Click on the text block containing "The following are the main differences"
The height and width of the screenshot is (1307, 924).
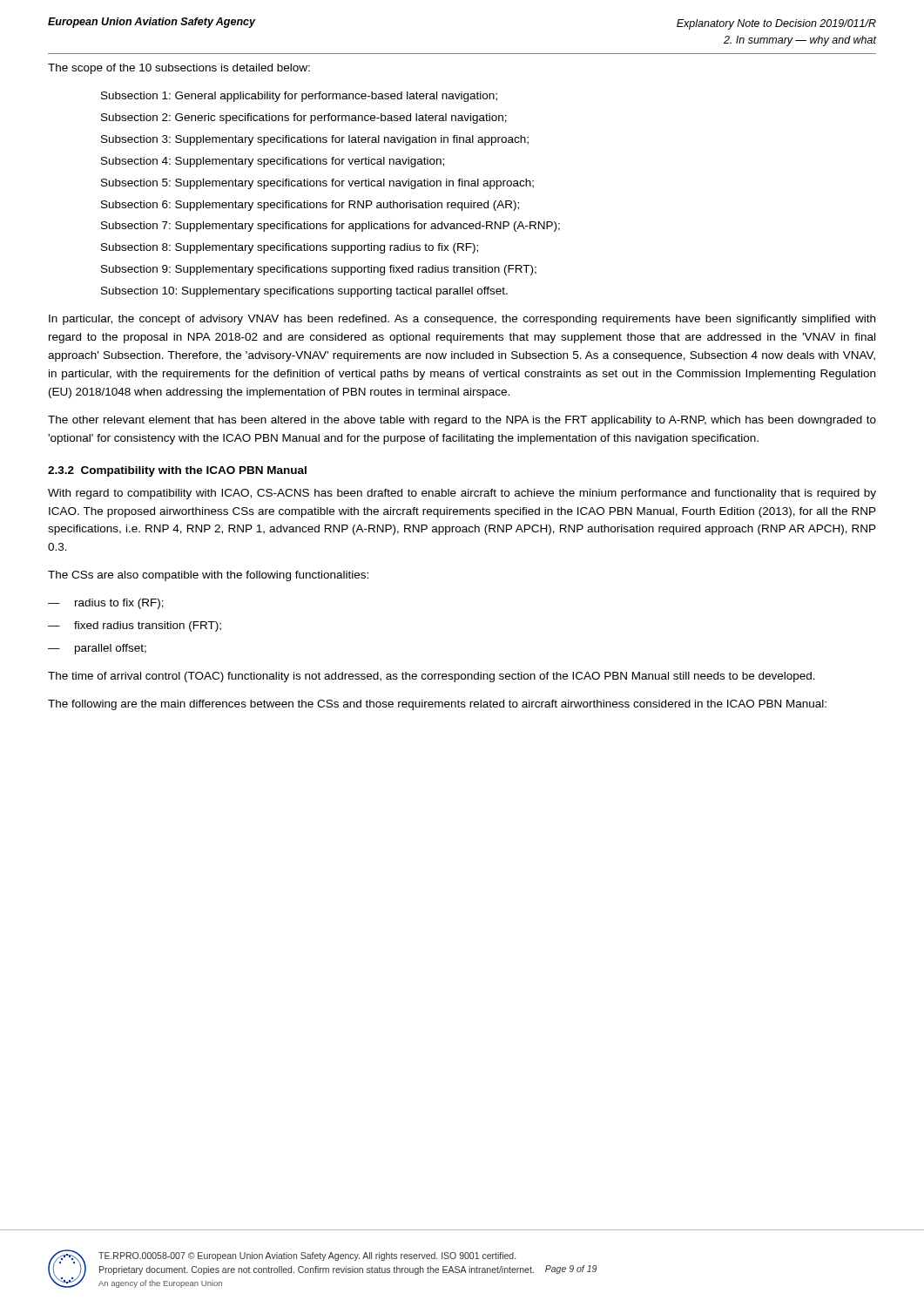[x=462, y=704]
